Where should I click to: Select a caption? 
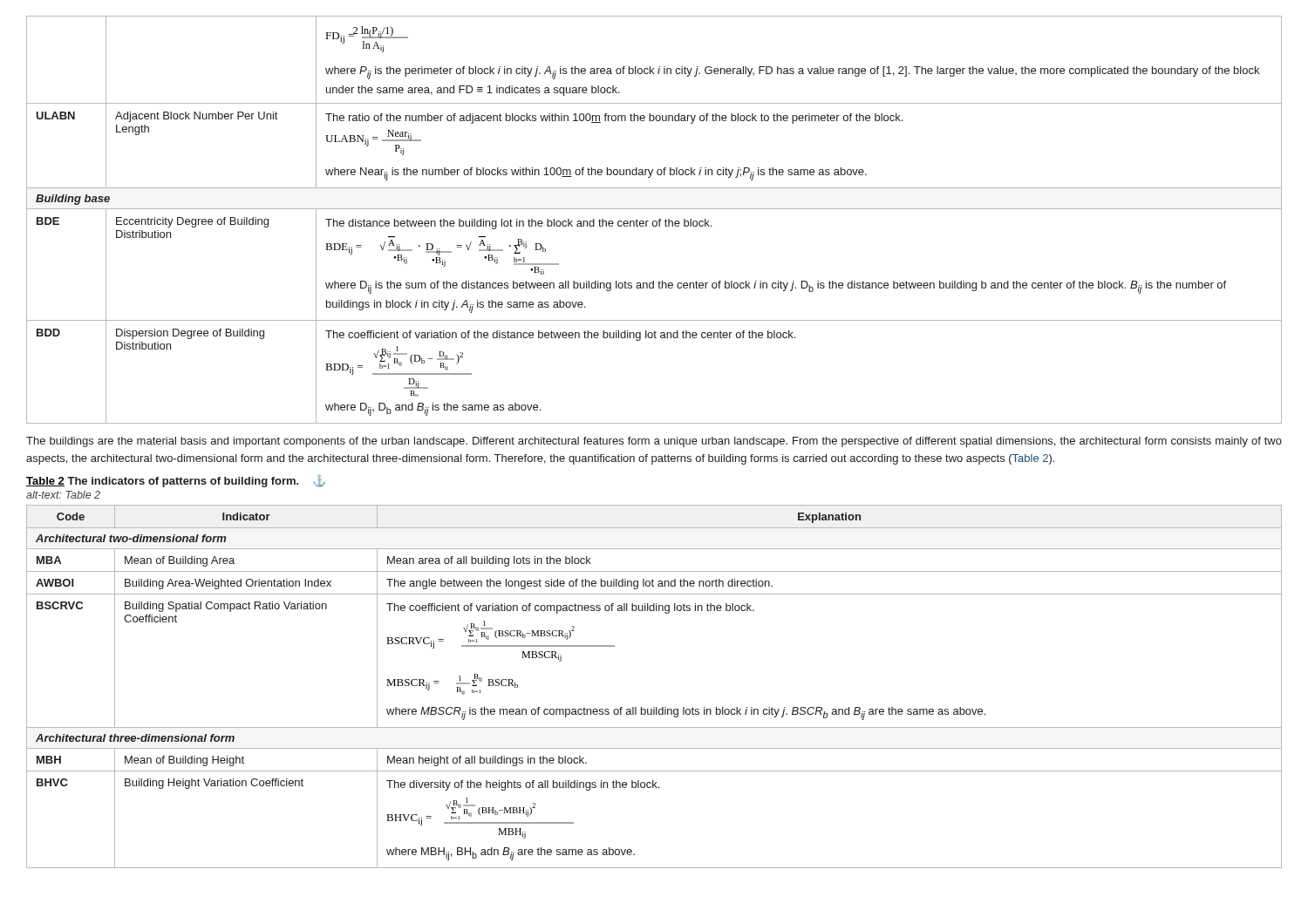[176, 481]
